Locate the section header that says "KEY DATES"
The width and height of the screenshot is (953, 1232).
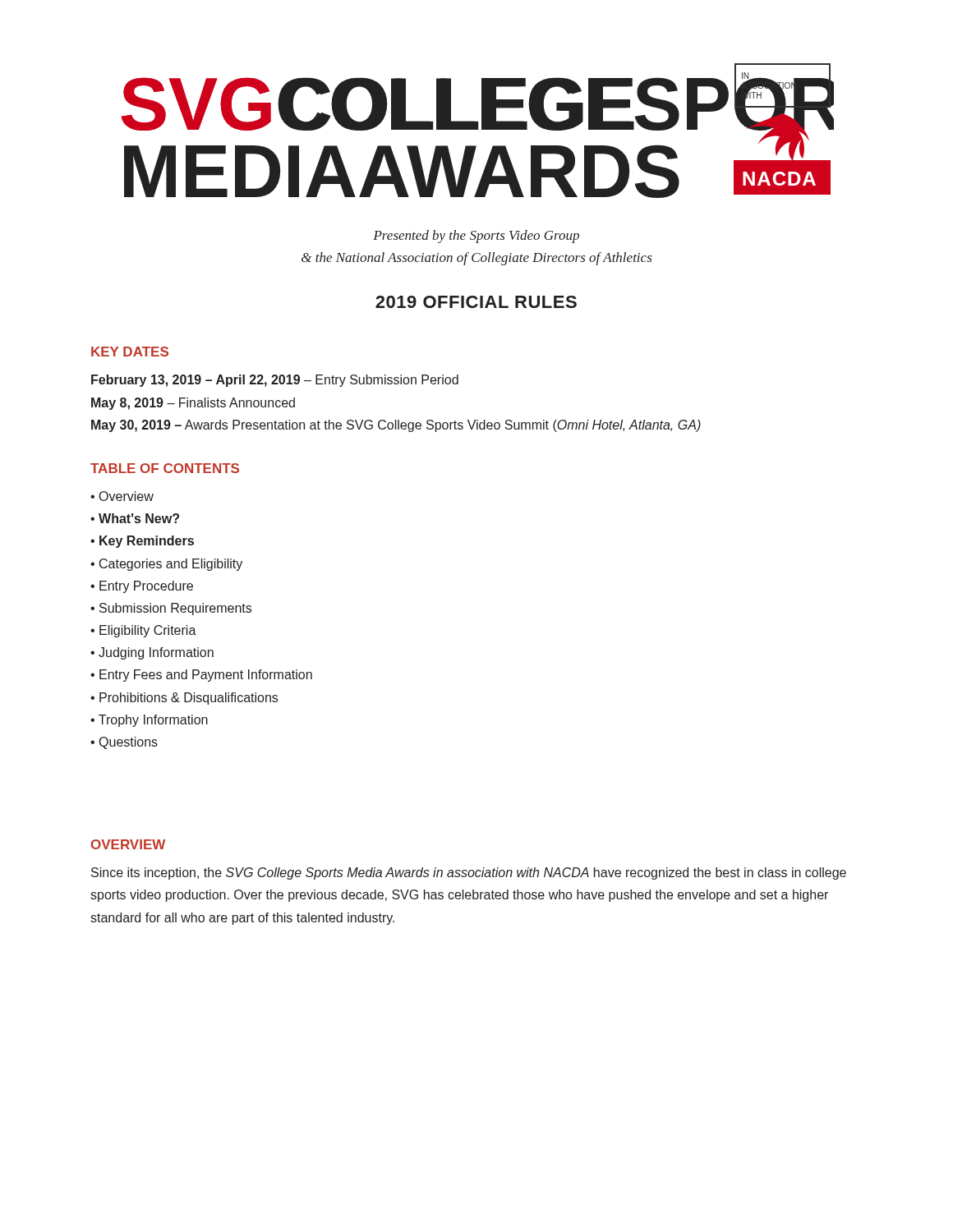pyautogui.click(x=130, y=352)
